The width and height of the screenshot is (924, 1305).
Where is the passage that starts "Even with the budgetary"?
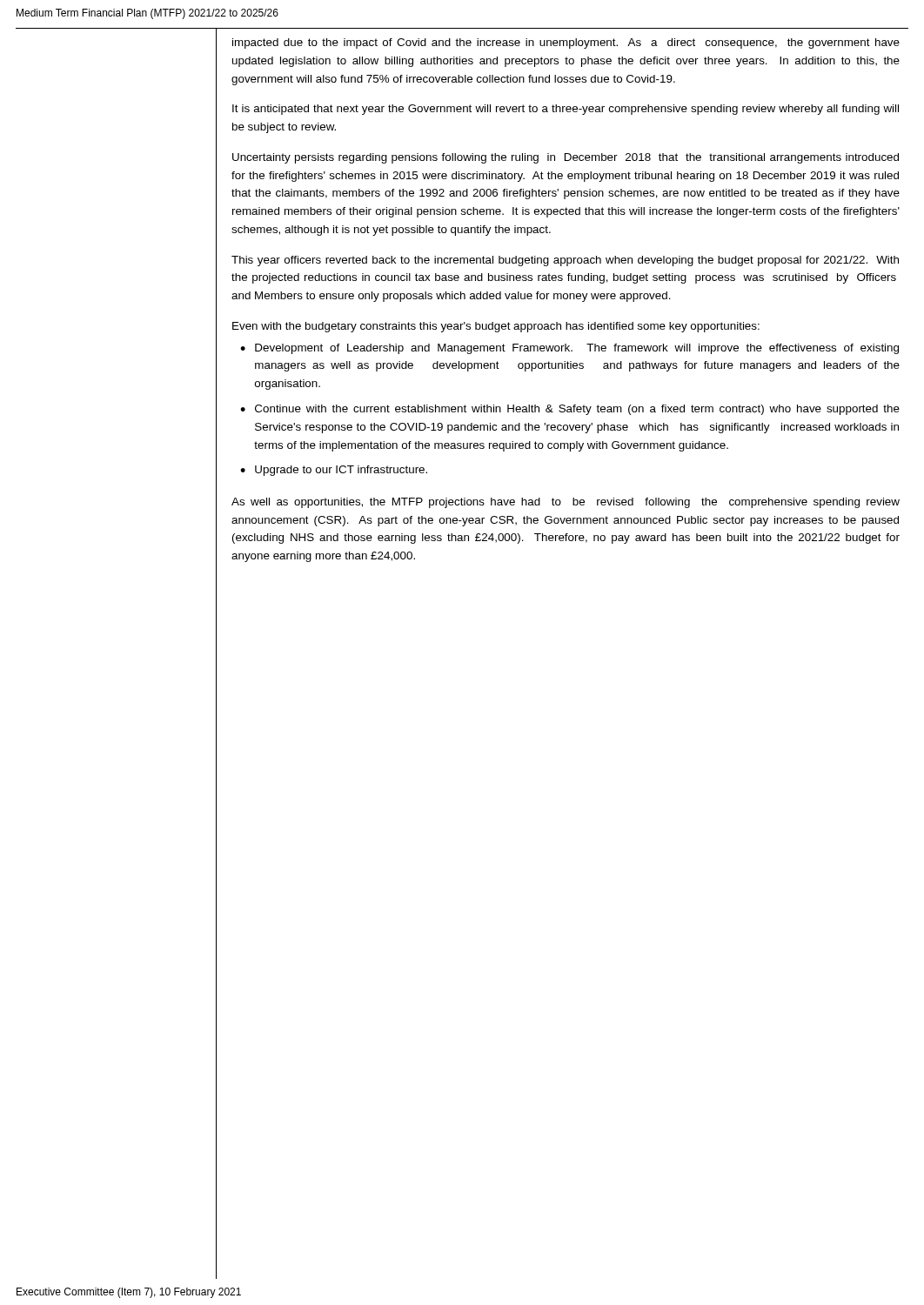pos(496,326)
